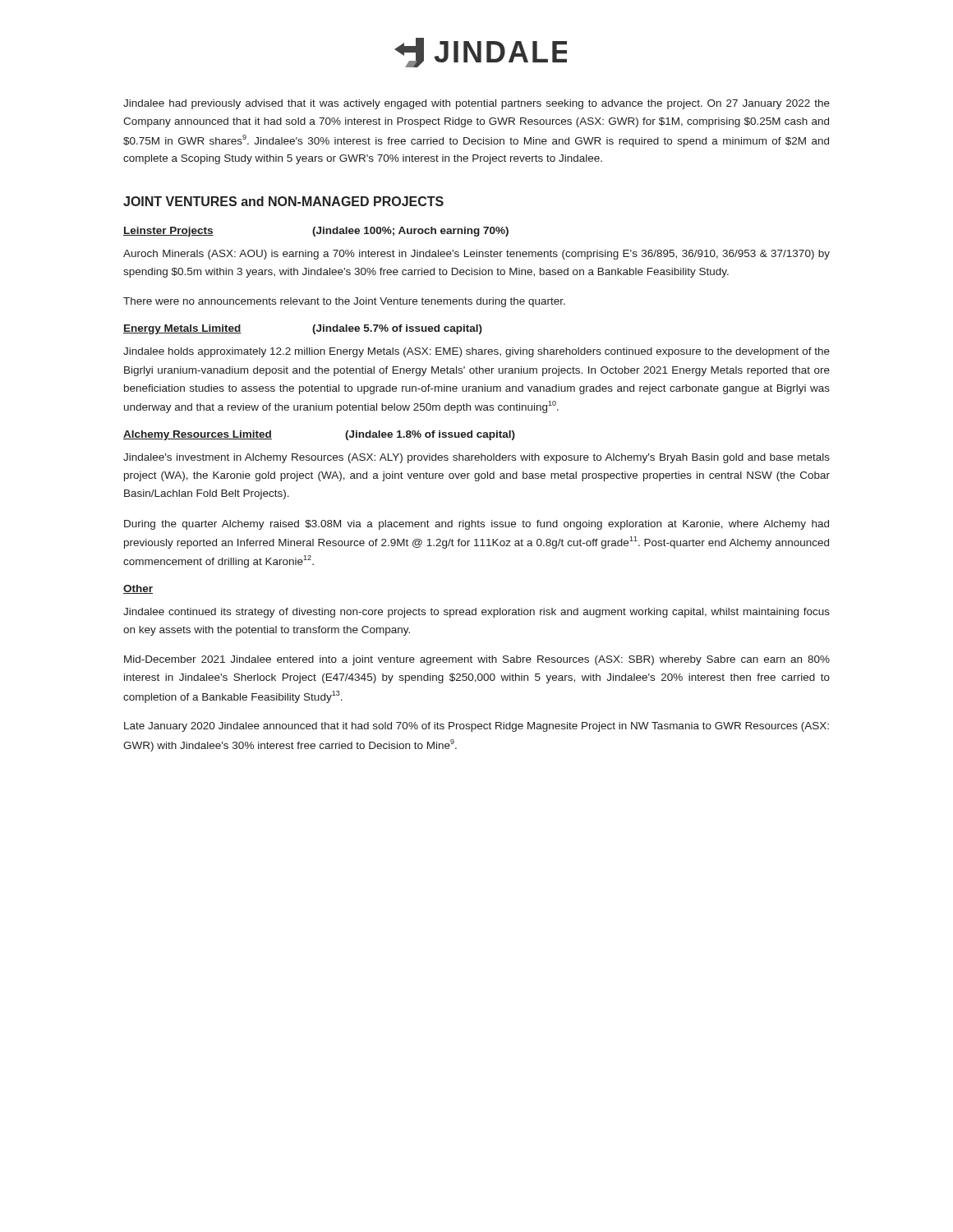Click on the passage starting "Jindalee continued its"
The width and height of the screenshot is (953, 1232).
(476, 620)
